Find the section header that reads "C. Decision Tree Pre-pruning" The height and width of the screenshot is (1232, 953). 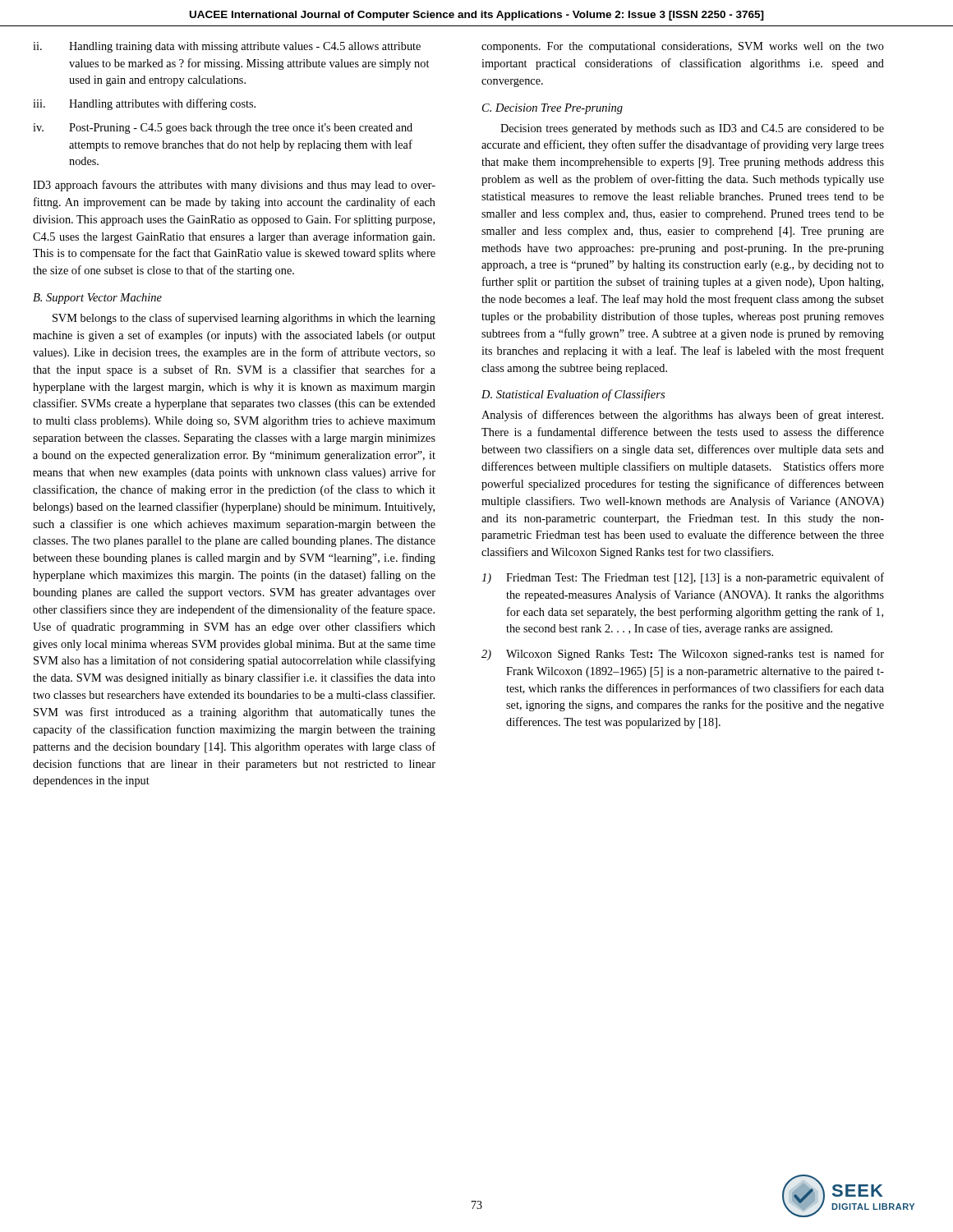552,107
